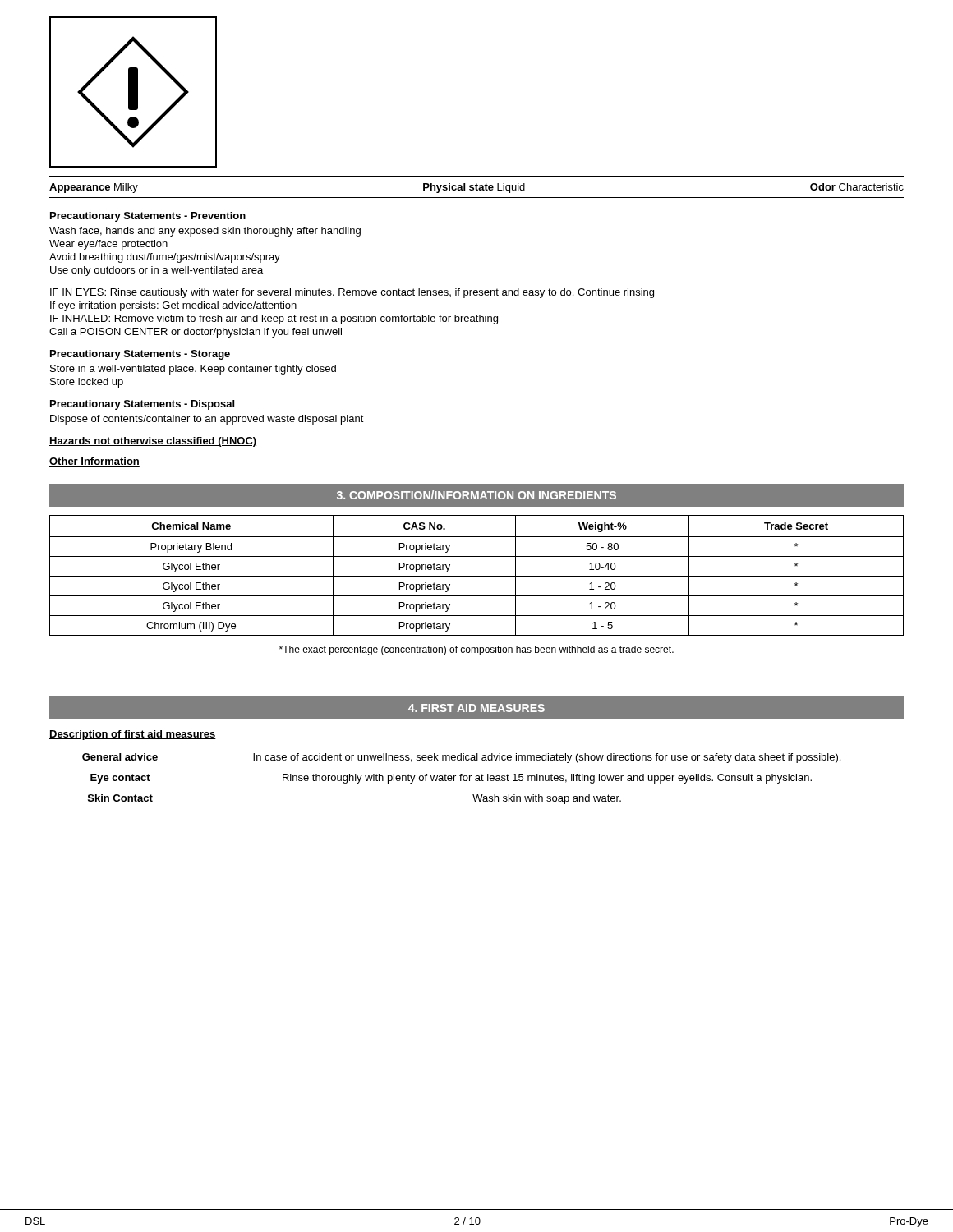Find "Description of first aid measures" on this page
This screenshot has width=953, height=1232.
(132, 734)
